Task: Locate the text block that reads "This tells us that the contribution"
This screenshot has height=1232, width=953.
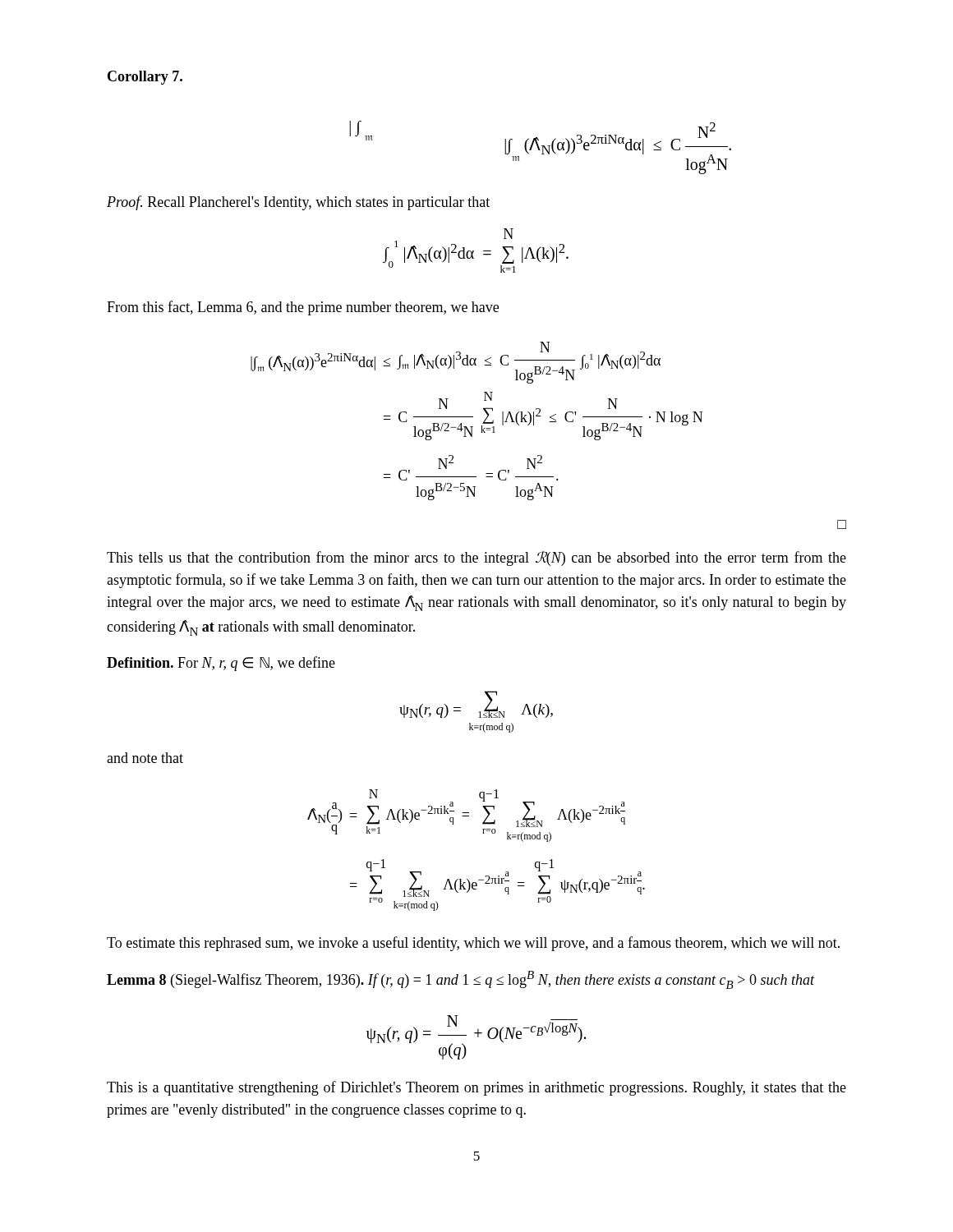Action: 476,594
